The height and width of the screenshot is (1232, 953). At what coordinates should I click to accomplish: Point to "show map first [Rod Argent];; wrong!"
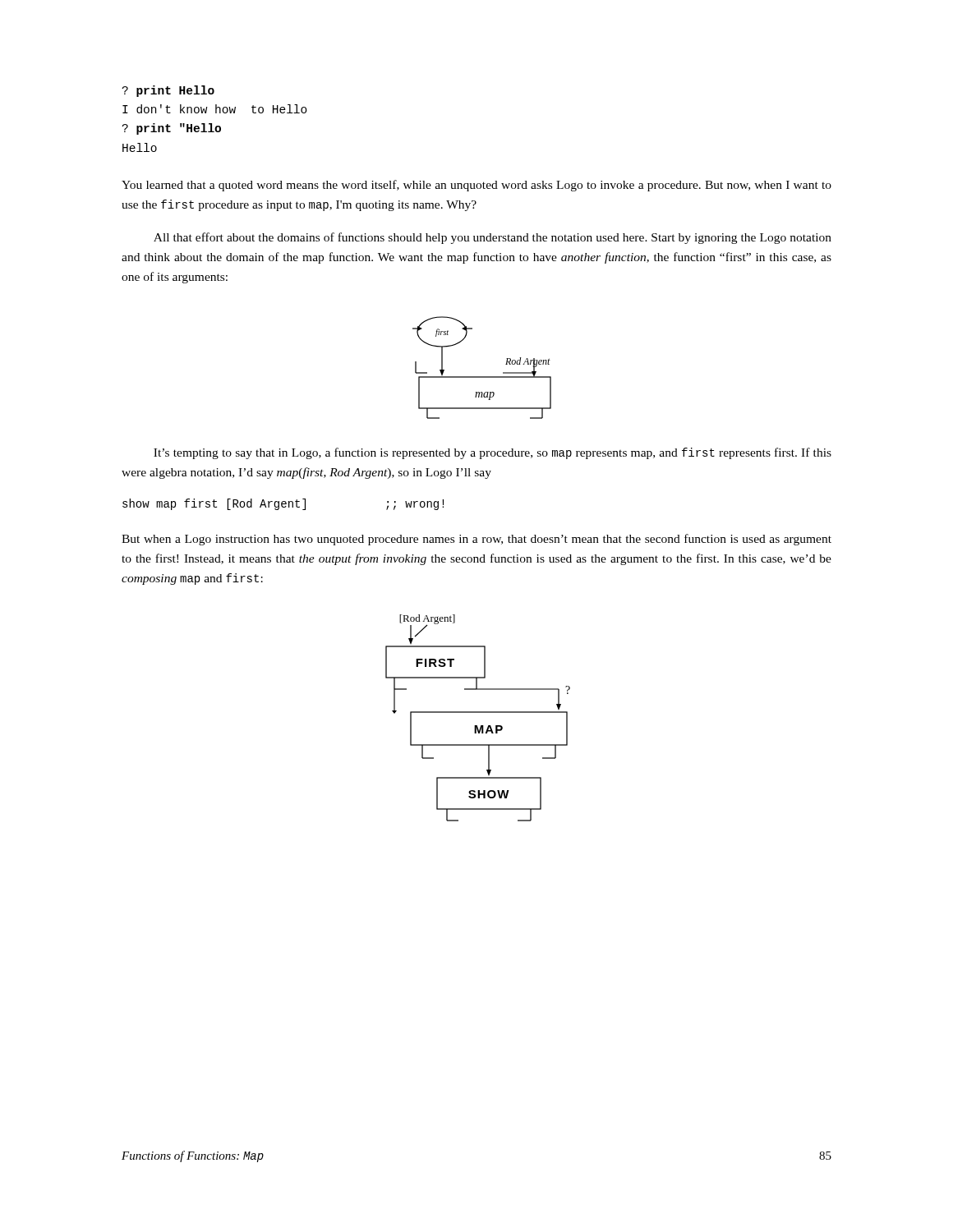[x=284, y=505]
